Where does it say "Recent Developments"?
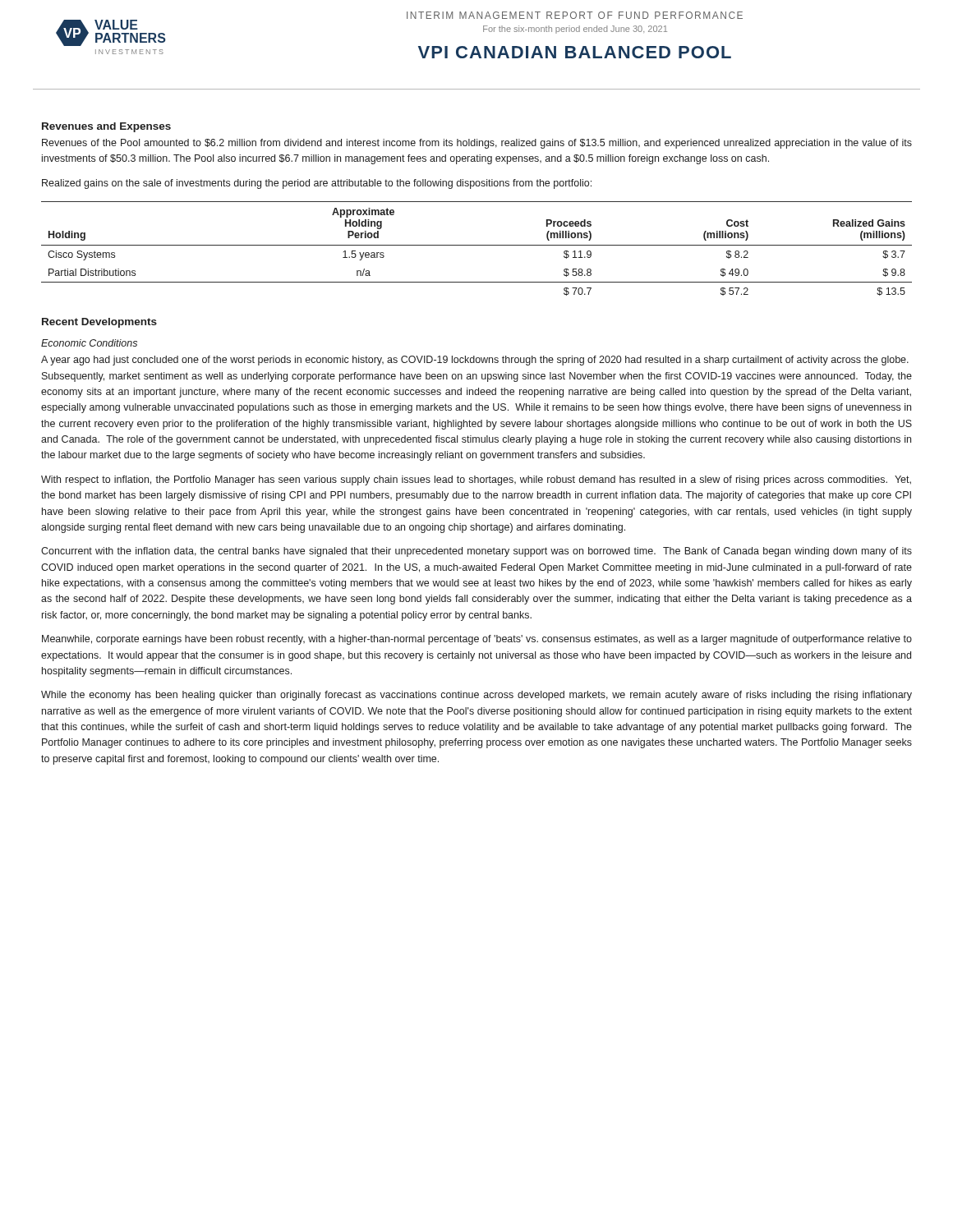 tap(99, 322)
